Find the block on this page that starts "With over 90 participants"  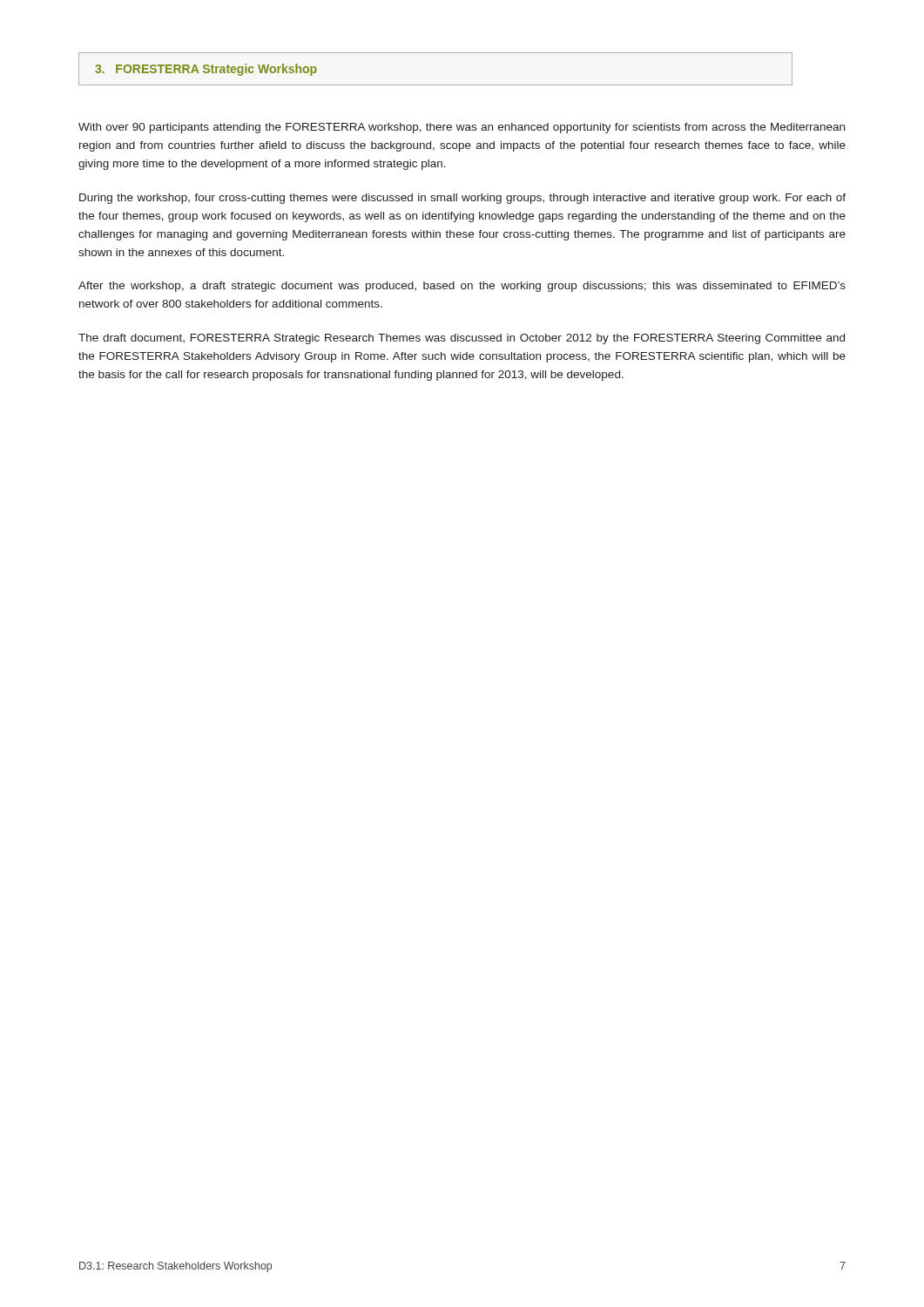pyautogui.click(x=462, y=145)
